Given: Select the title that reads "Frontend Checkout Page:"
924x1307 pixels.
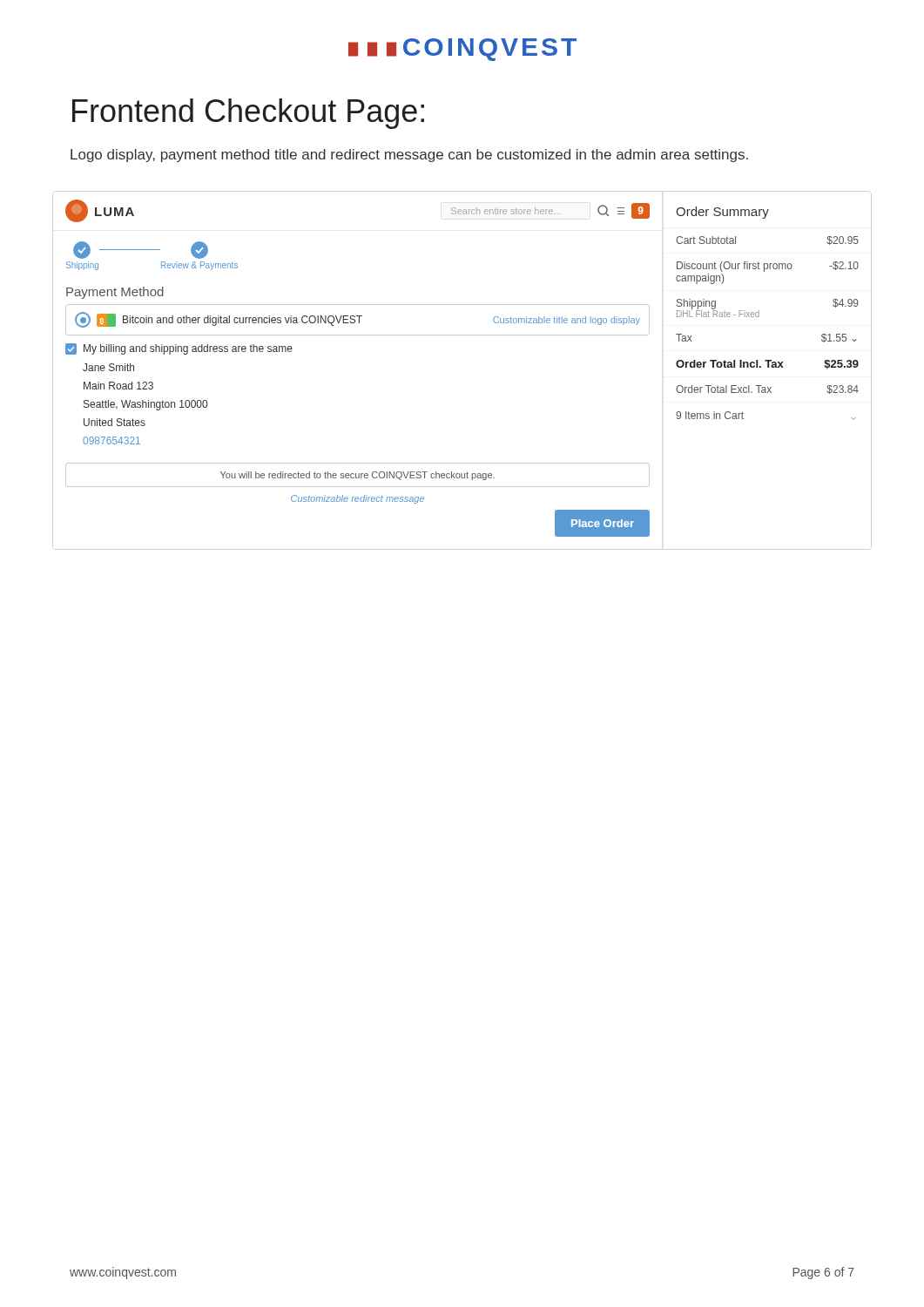Looking at the screenshot, I should click(x=248, y=114).
